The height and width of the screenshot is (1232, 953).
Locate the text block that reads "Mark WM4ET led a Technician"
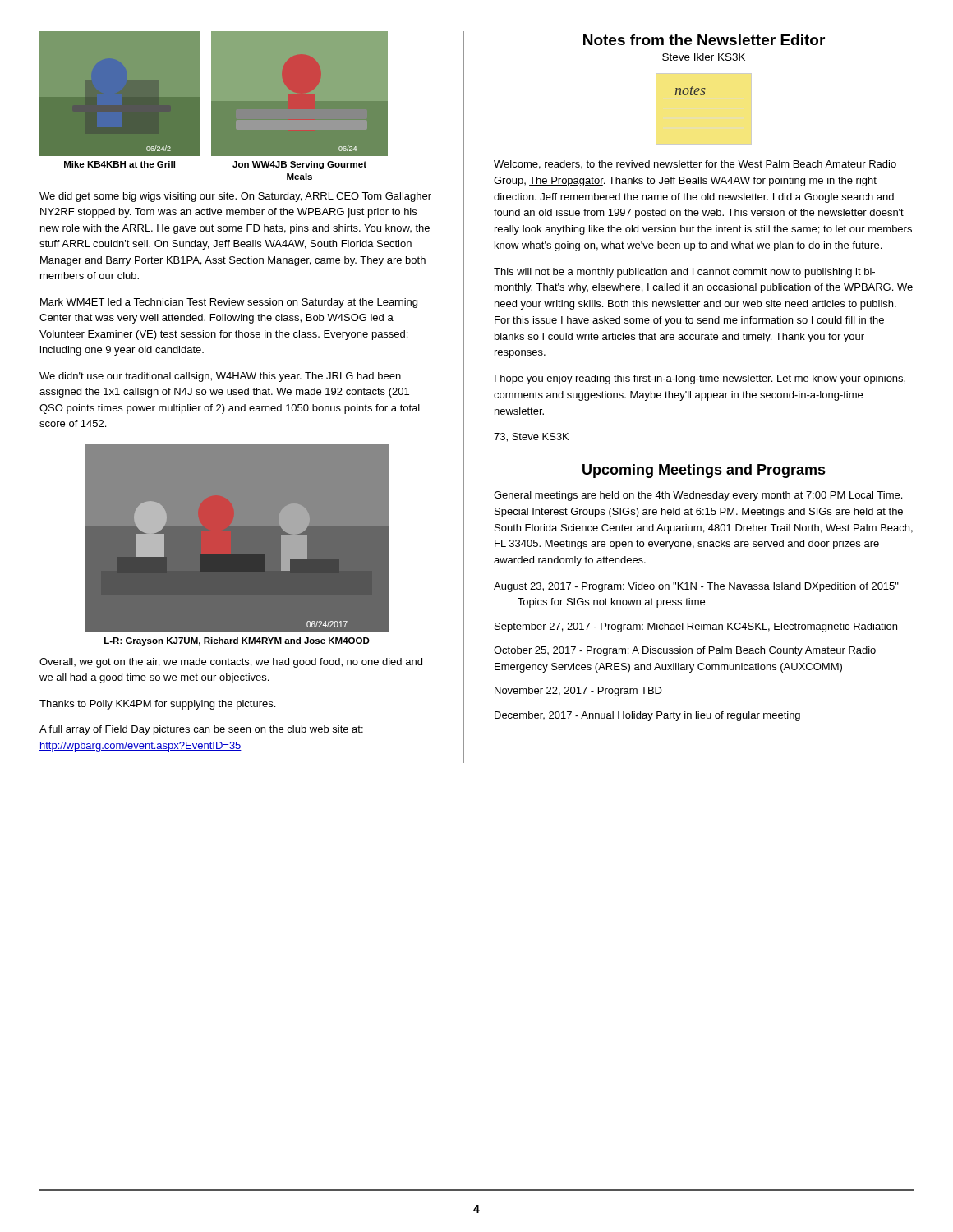tap(229, 326)
